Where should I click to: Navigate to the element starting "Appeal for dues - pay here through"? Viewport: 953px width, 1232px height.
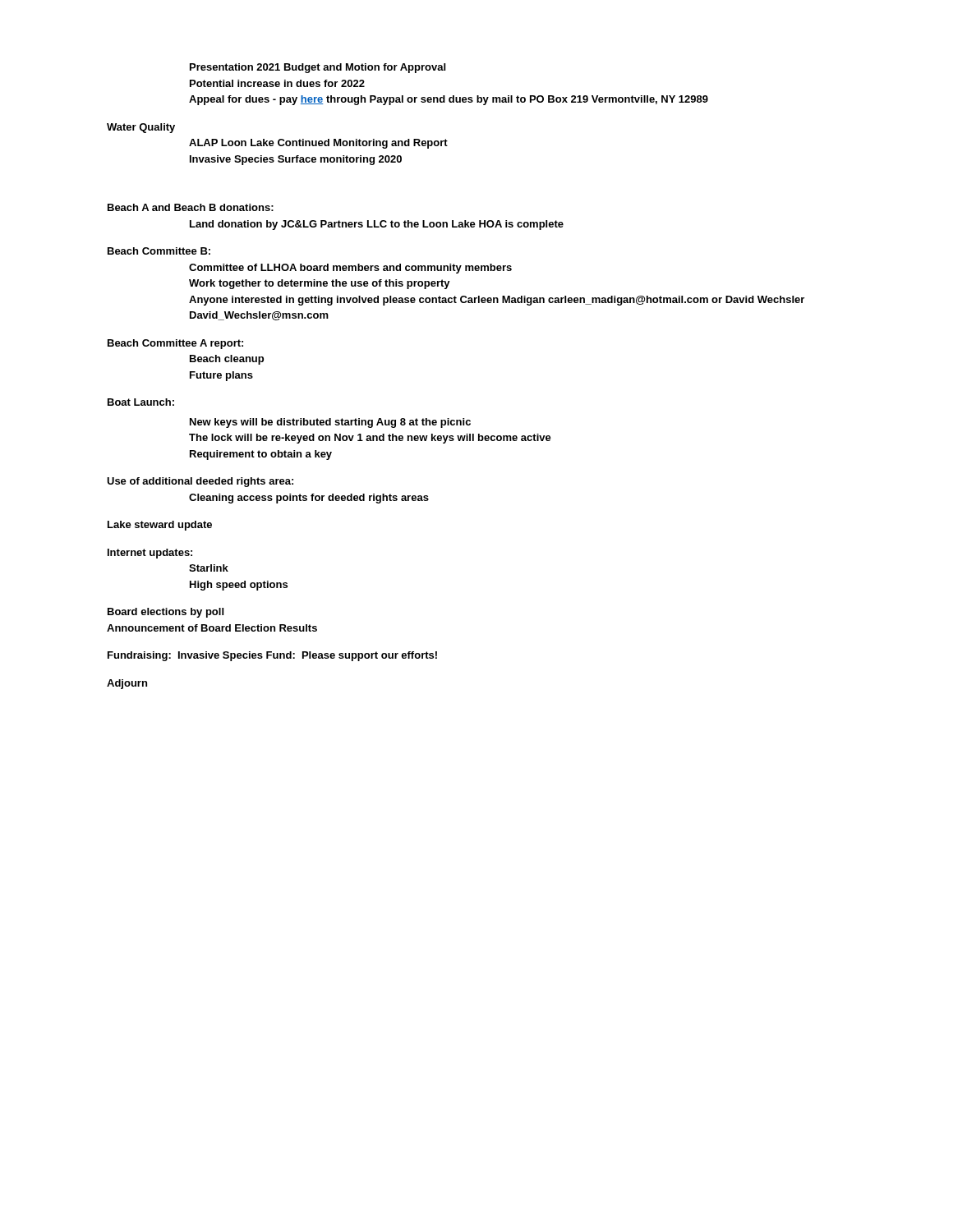pos(449,99)
